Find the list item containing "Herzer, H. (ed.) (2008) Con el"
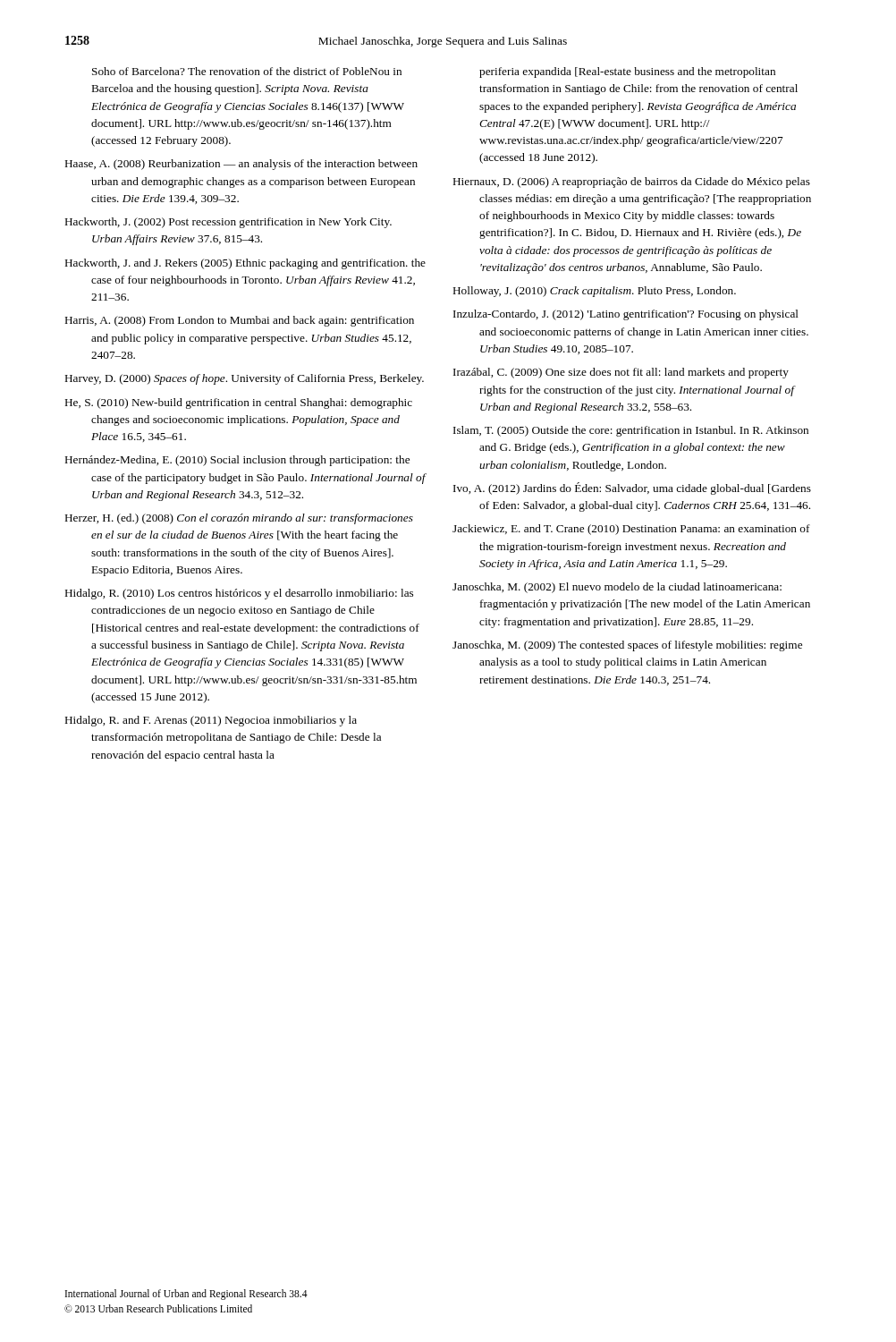Screen dimensions: 1342x896 tap(239, 544)
